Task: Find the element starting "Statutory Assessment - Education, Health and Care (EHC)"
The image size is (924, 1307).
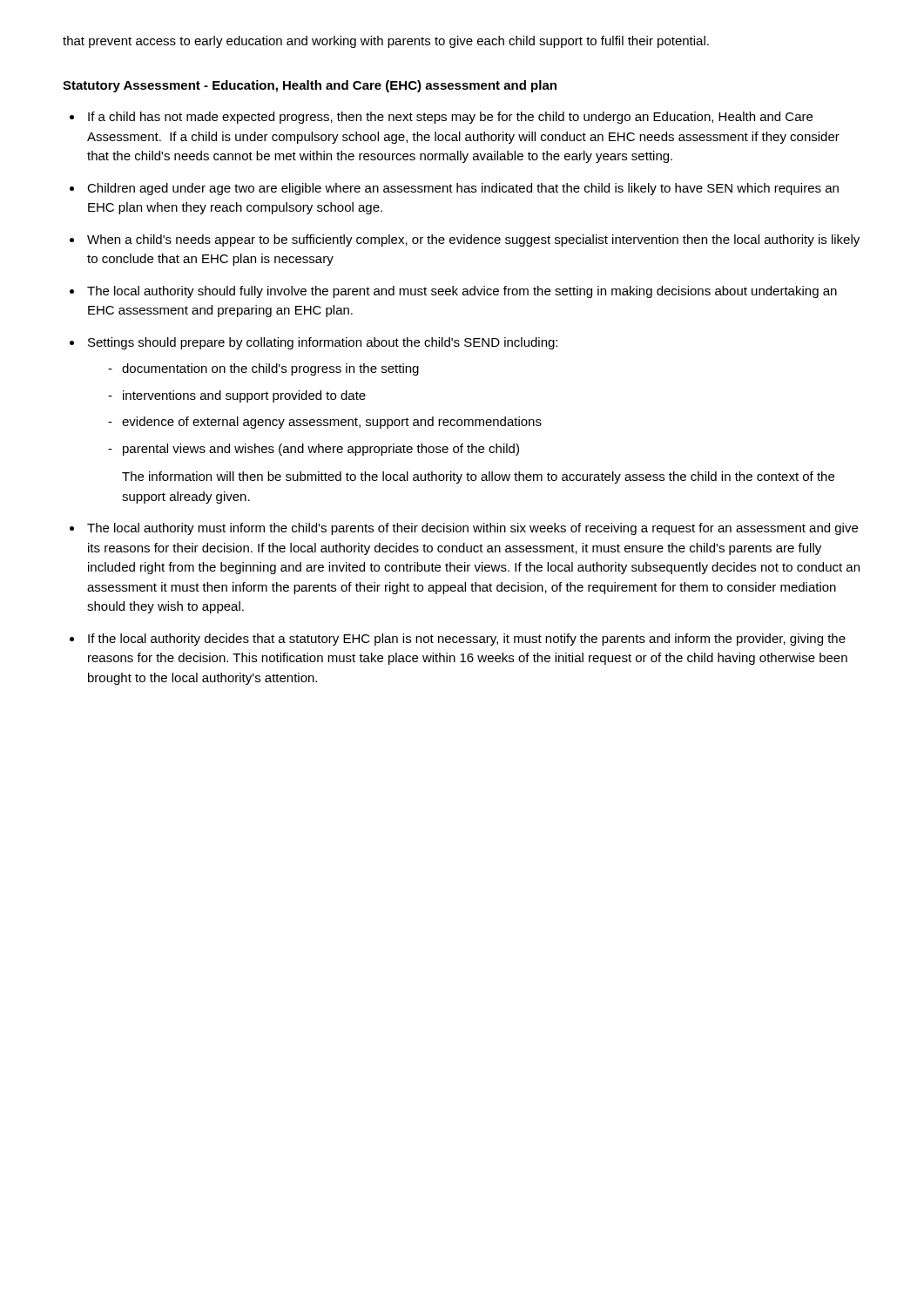Action: pos(310,84)
